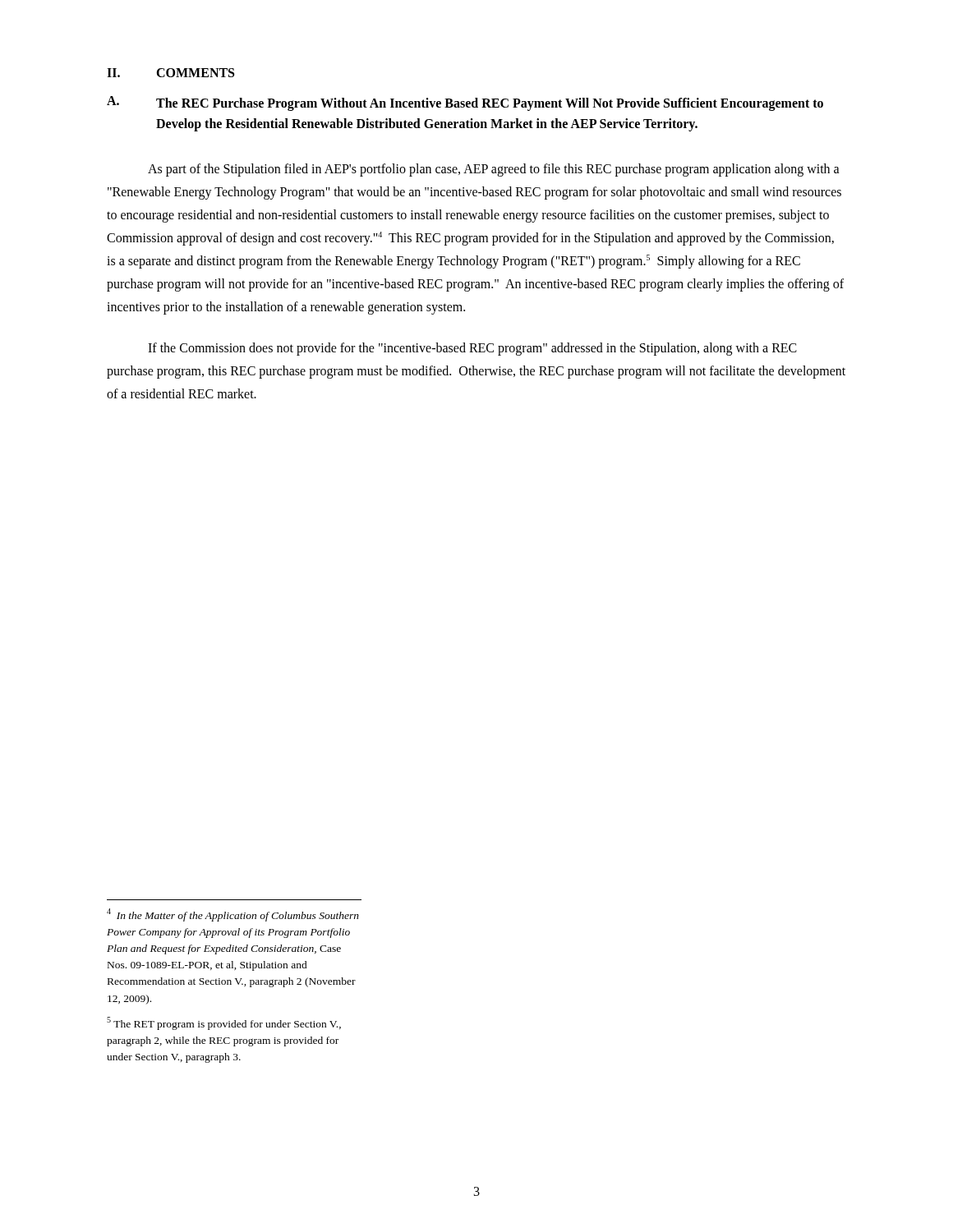Find the section header with the text "II. COMMENTS"
953x1232 pixels.
171,73
